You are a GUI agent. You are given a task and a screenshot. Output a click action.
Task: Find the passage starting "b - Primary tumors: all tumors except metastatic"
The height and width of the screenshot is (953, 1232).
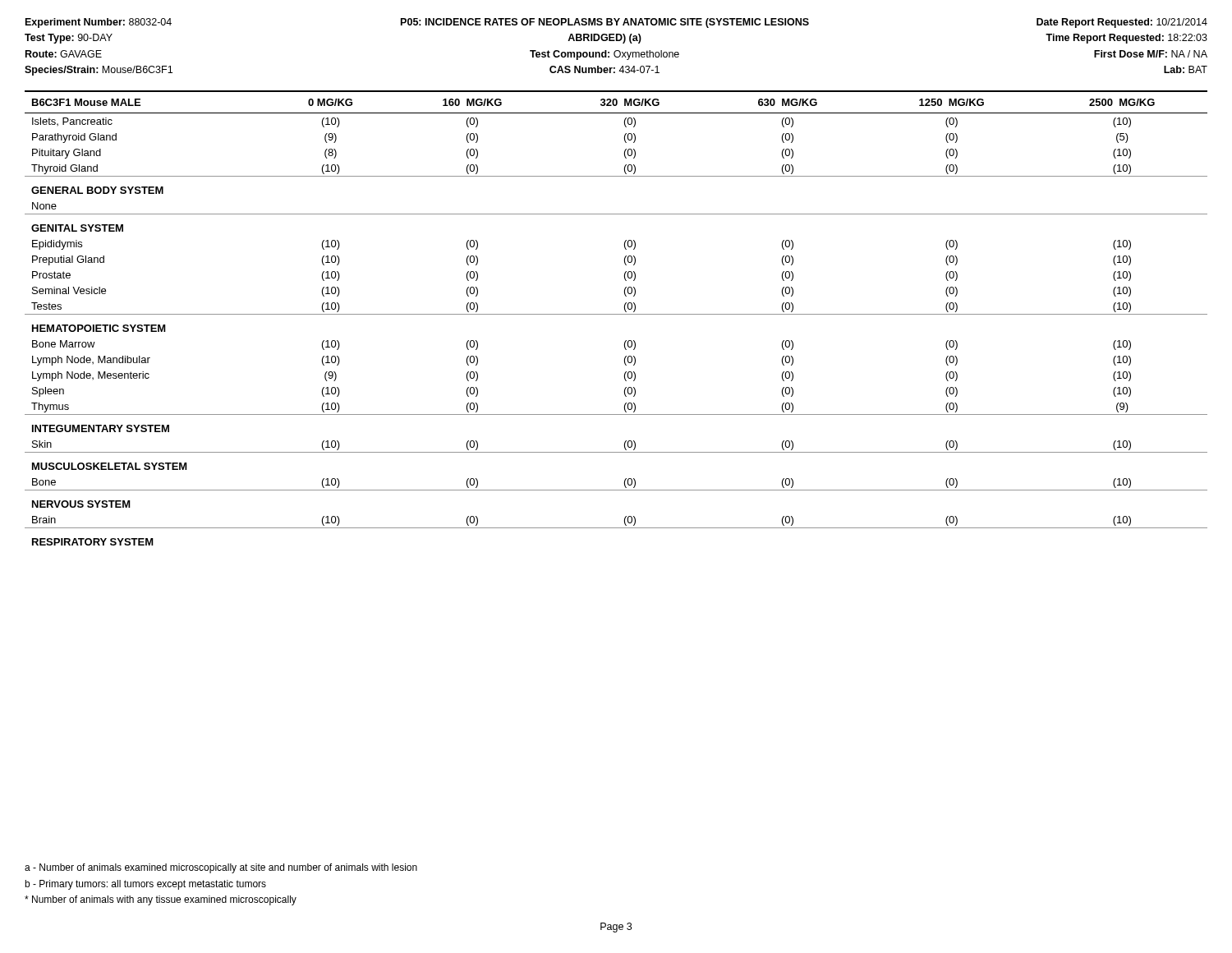[145, 884]
